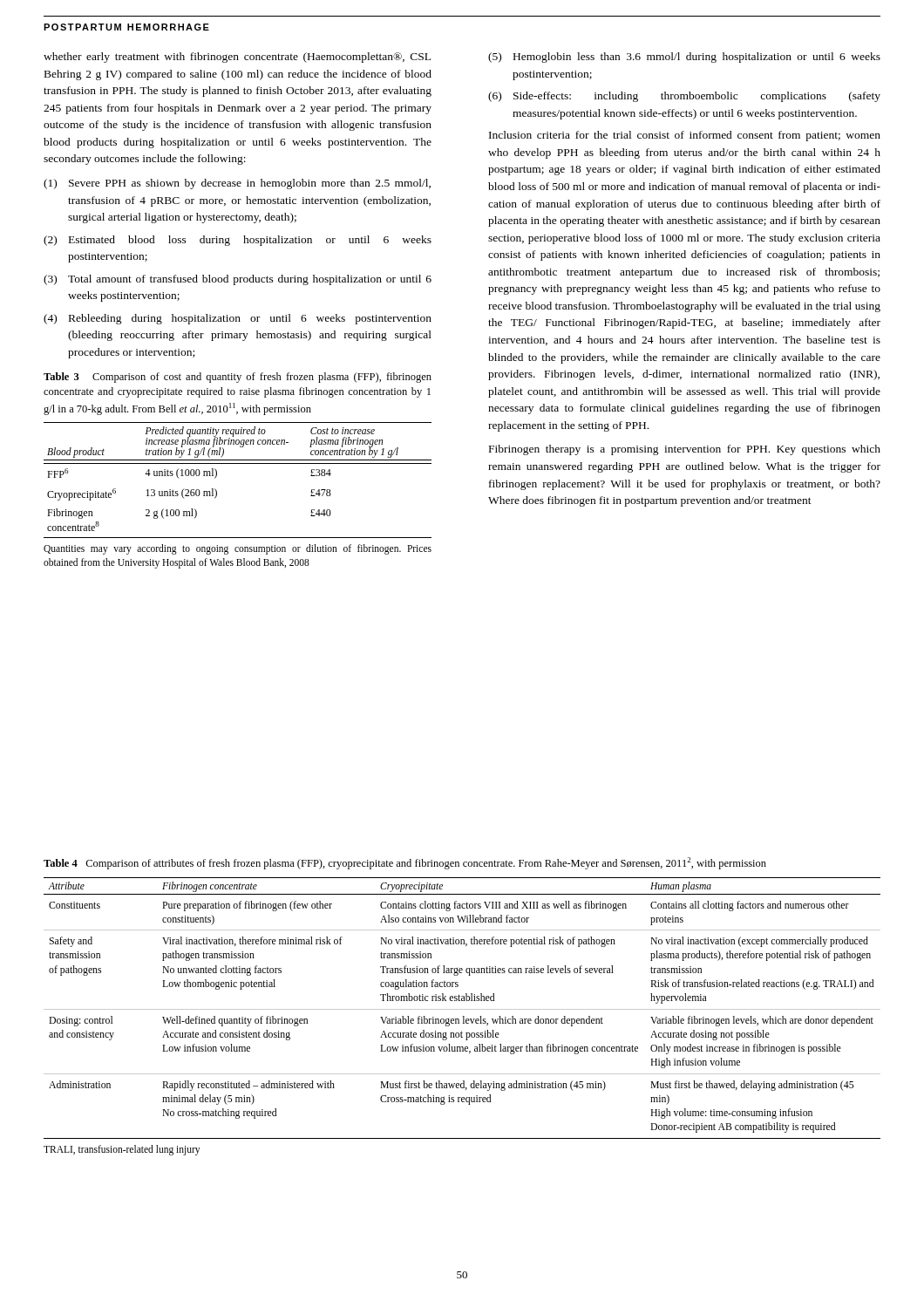Select the list item that says "(6) Side-effects: including thromboembolic compli­cations (safety measures/potential"
Image resolution: width=924 pixels, height=1308 pixels.
point(684,104)
